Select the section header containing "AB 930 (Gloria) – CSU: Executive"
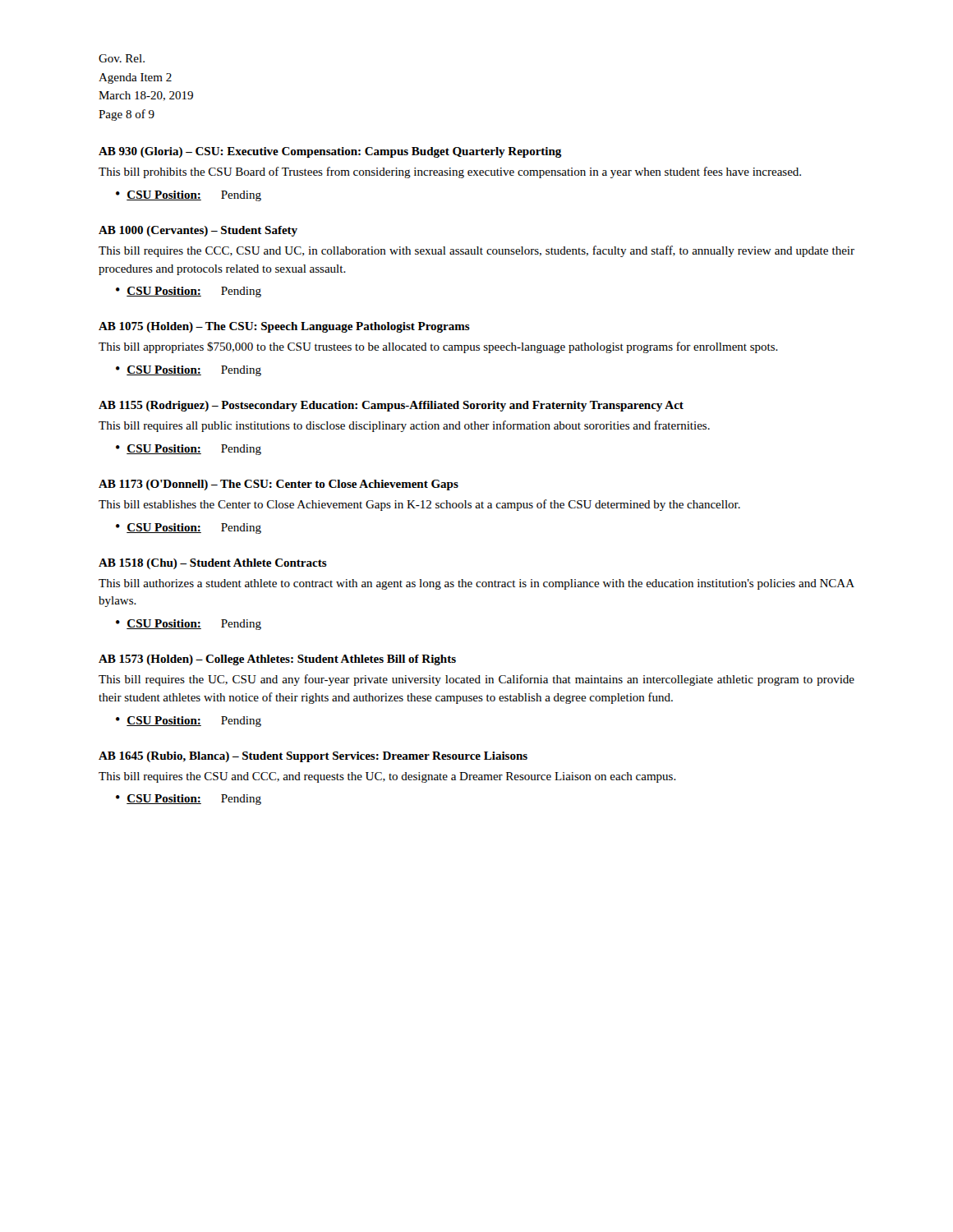Image resolution: width=953 pixels, height=1232 pixels. (x=330, y=151)
